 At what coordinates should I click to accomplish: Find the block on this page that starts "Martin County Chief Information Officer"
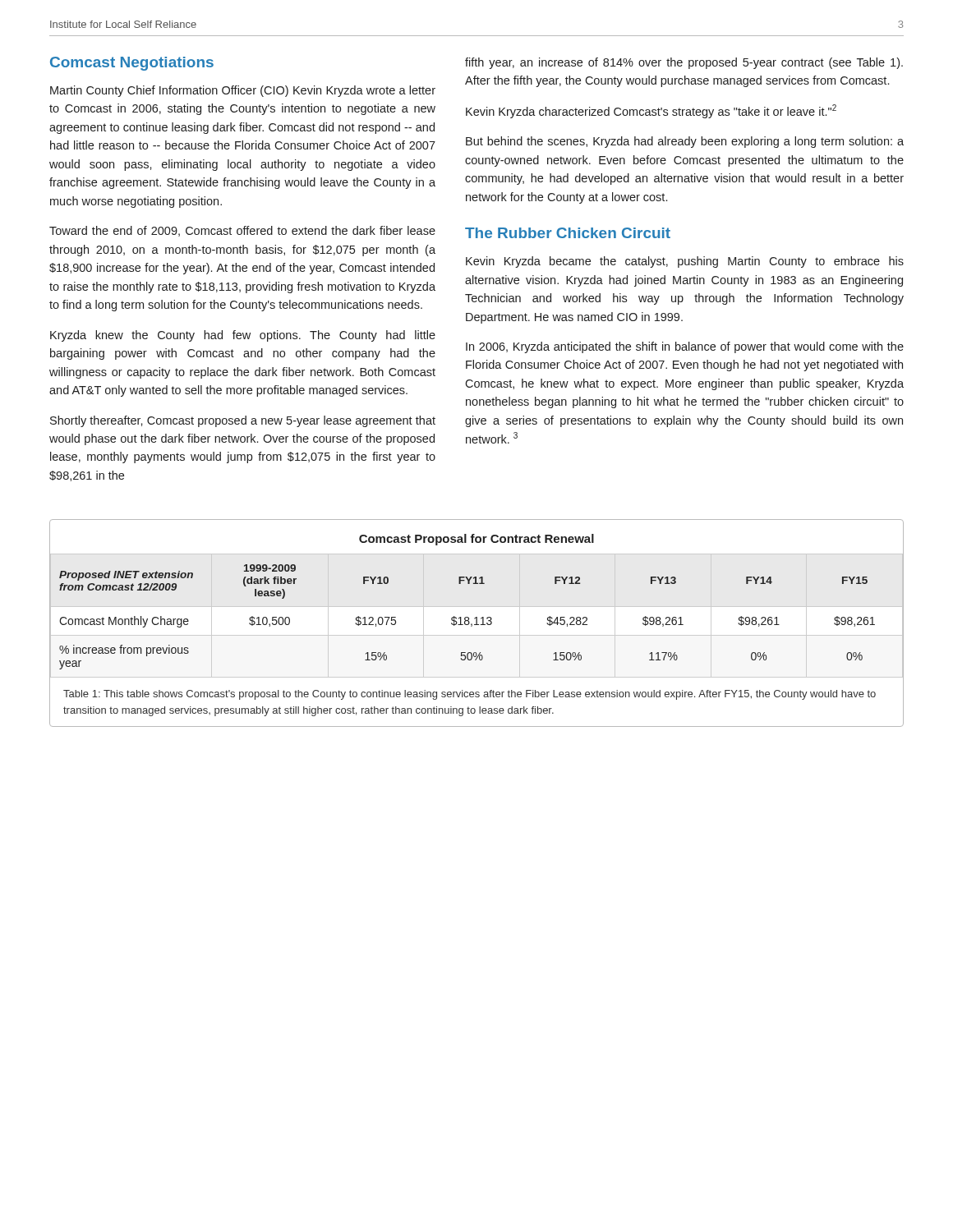click(242, 146)
